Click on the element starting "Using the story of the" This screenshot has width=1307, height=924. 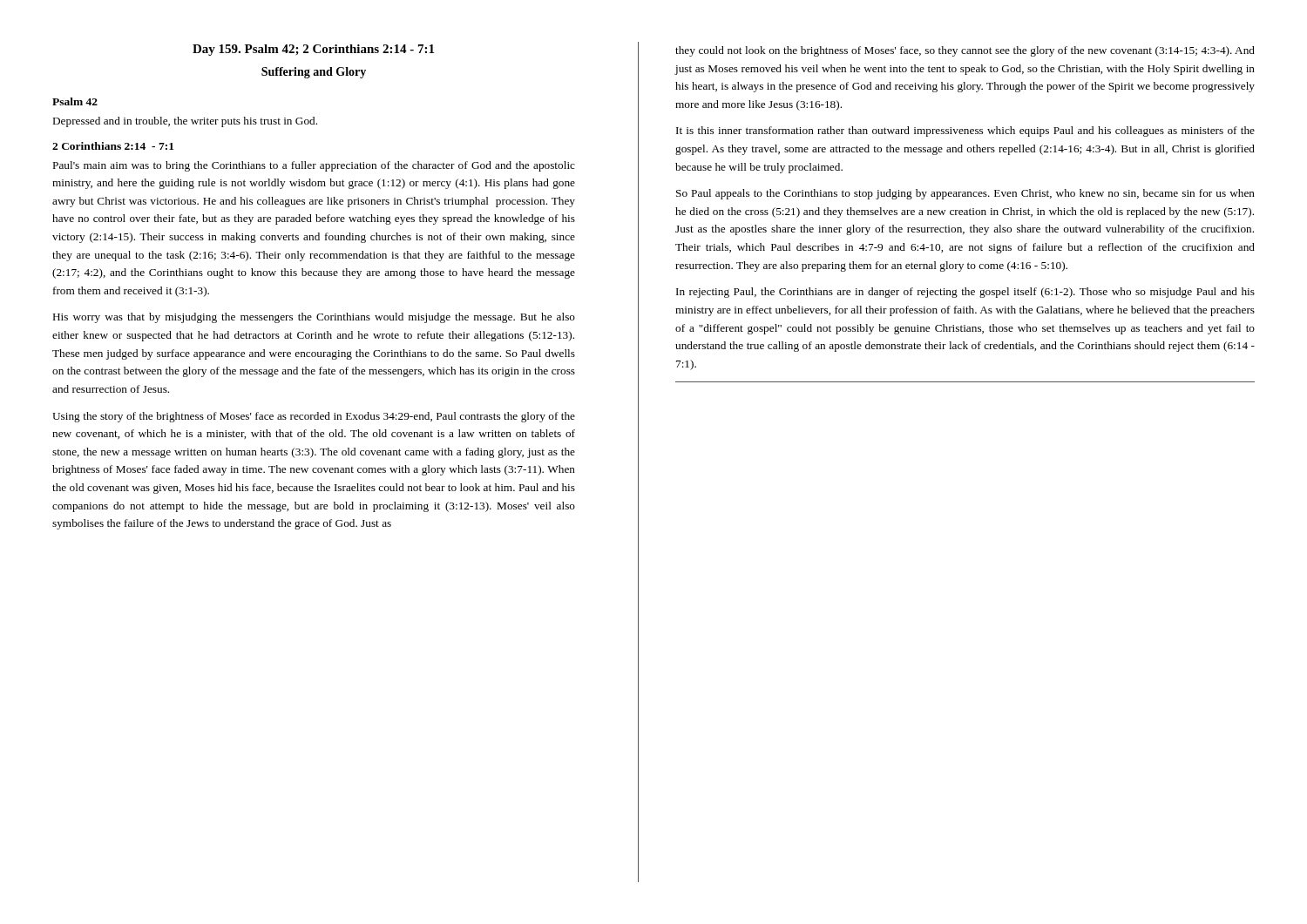[314, 469]
